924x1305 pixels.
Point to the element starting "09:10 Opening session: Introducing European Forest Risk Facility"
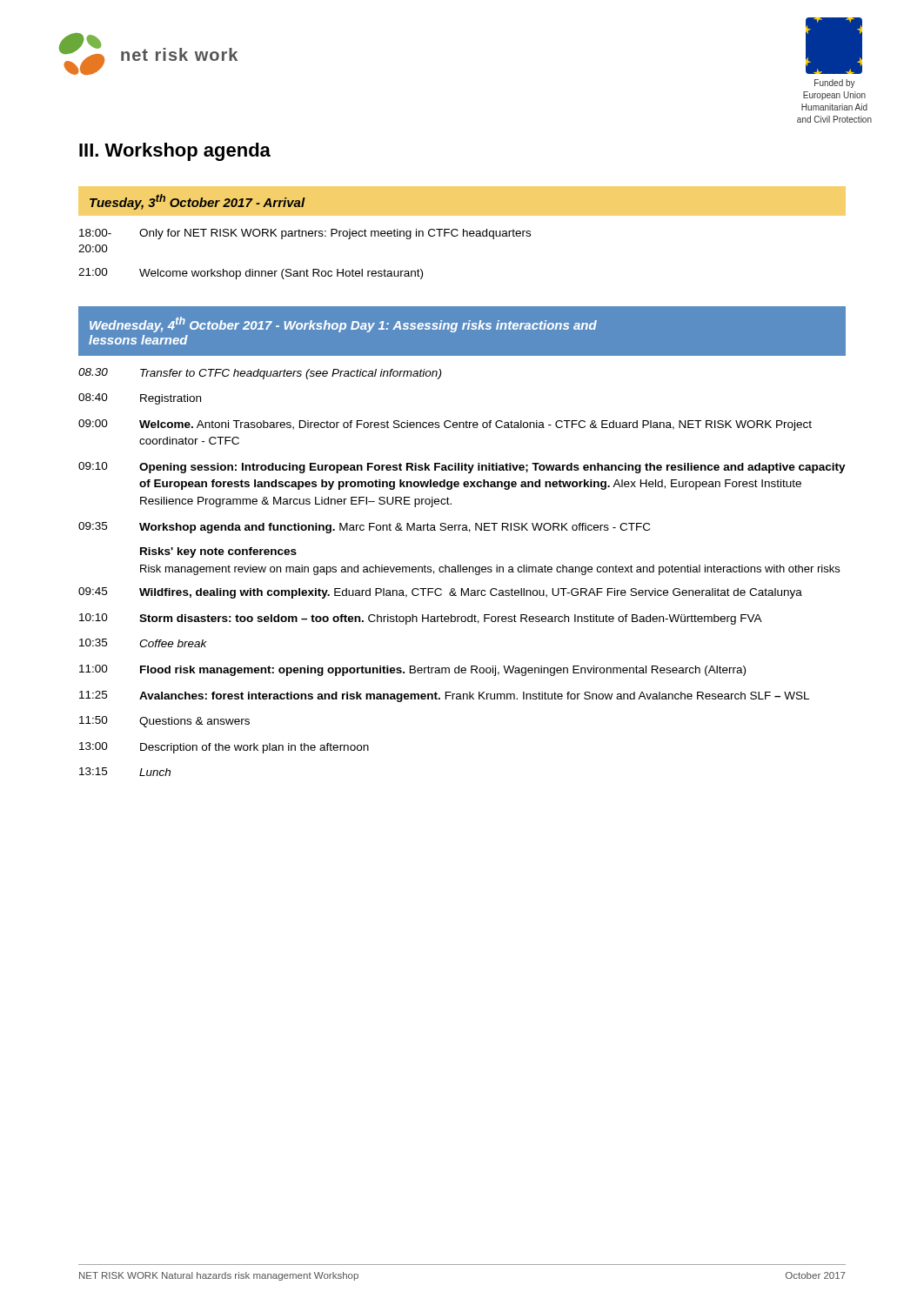click(462, 484)
